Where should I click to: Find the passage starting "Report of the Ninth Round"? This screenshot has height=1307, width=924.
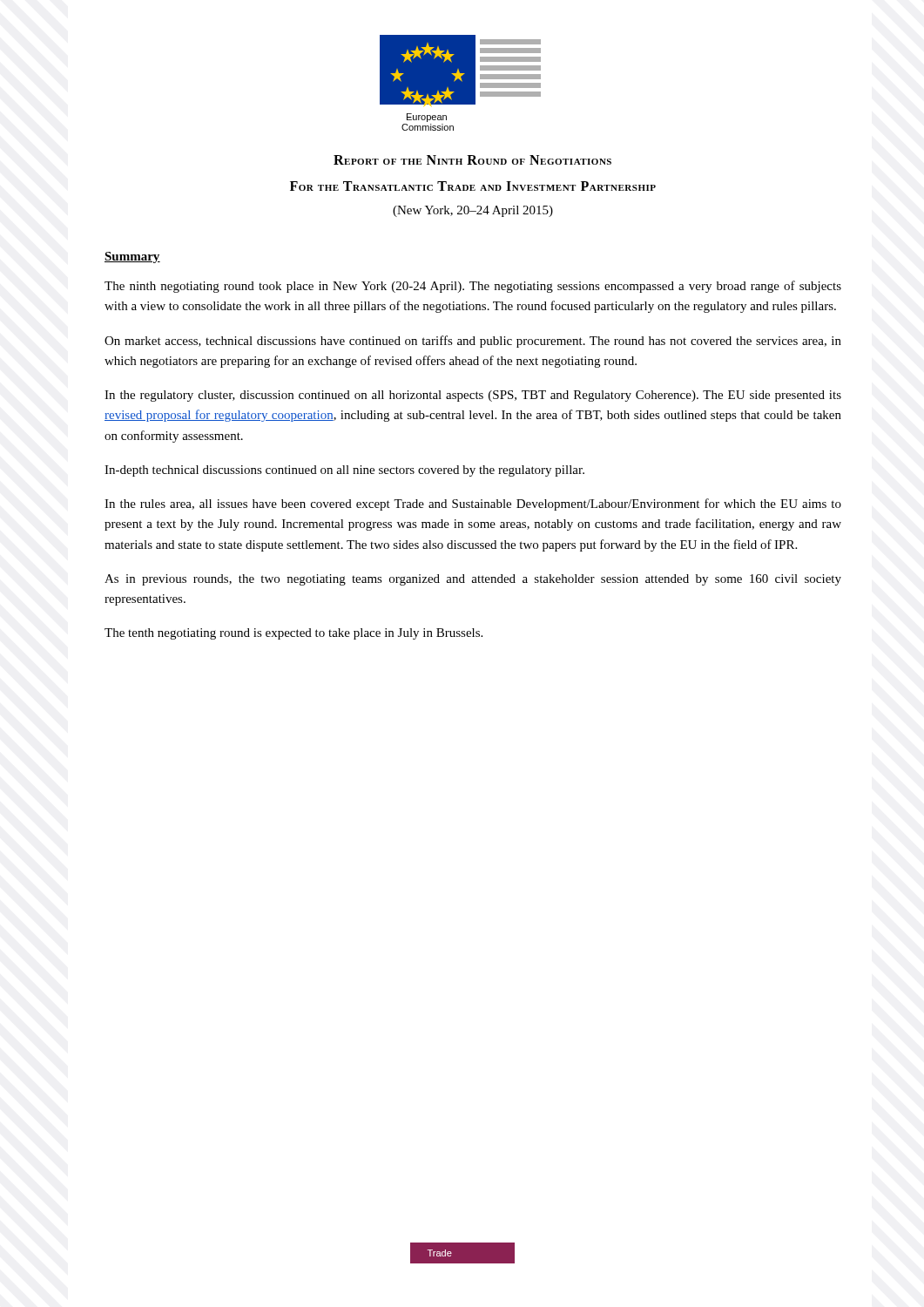473,160
